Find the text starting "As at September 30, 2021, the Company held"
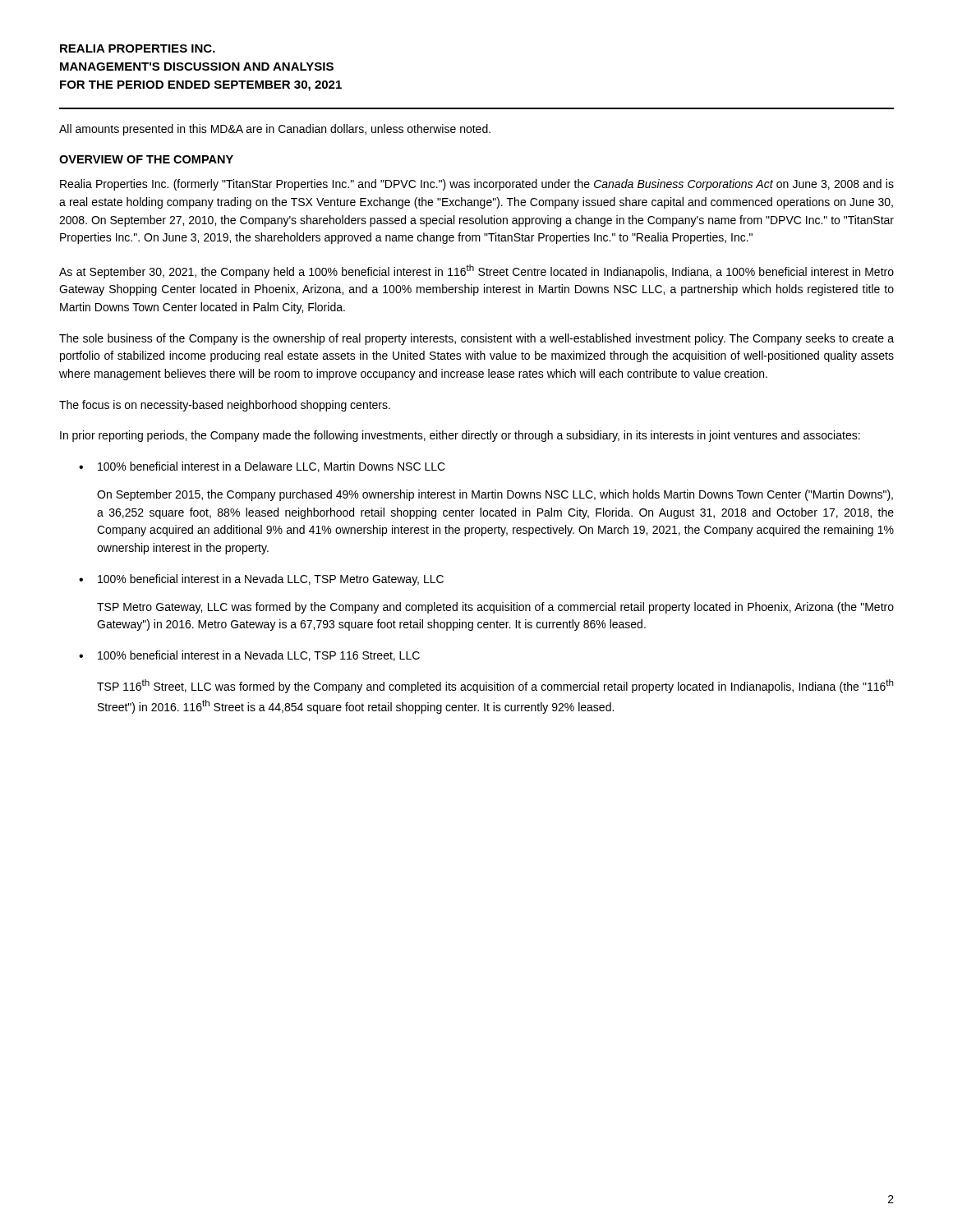The height and width of the screenshot is (1232, 953). click(x=476, y=288)
